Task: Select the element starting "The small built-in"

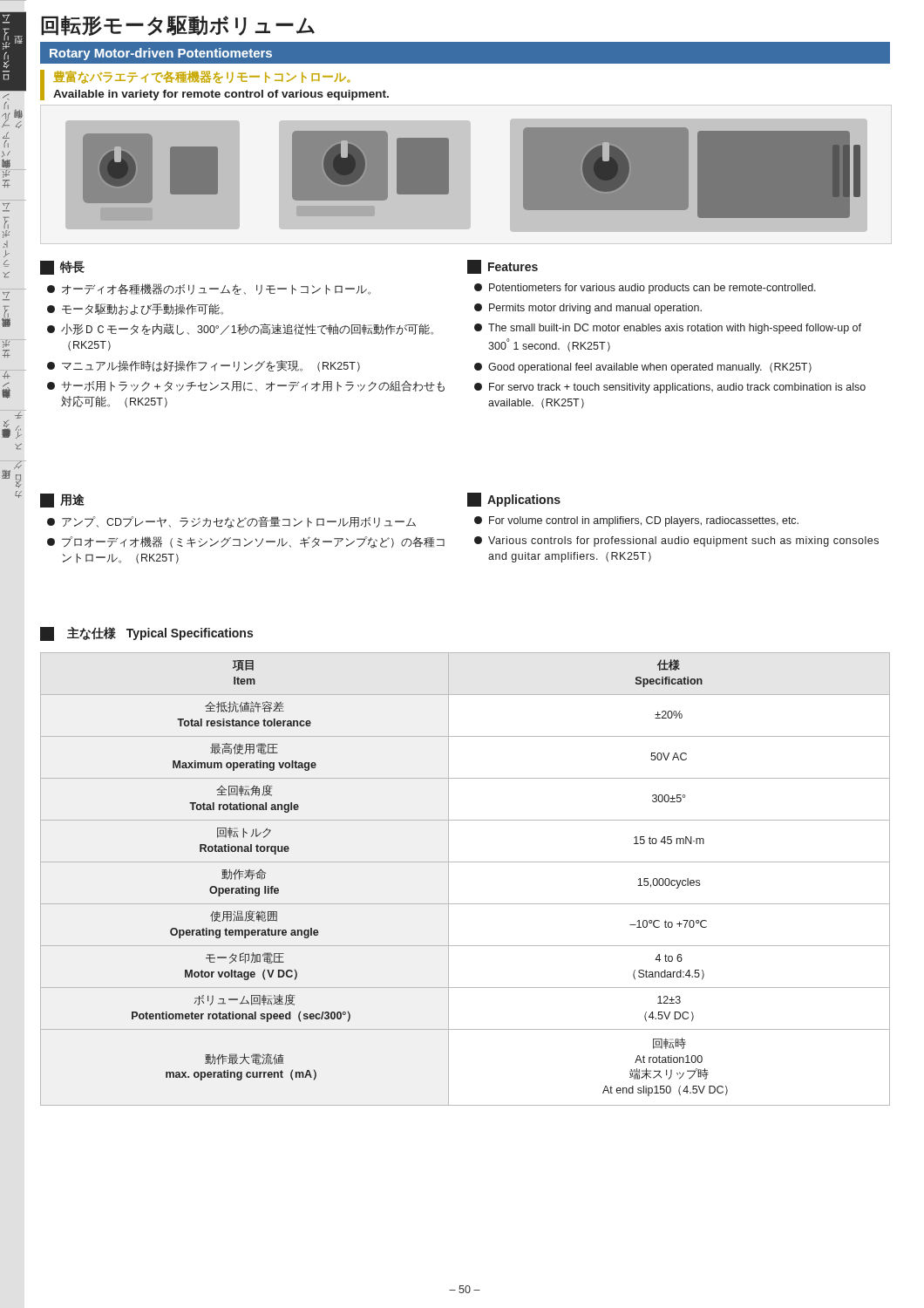Action: tap(683, 337)
